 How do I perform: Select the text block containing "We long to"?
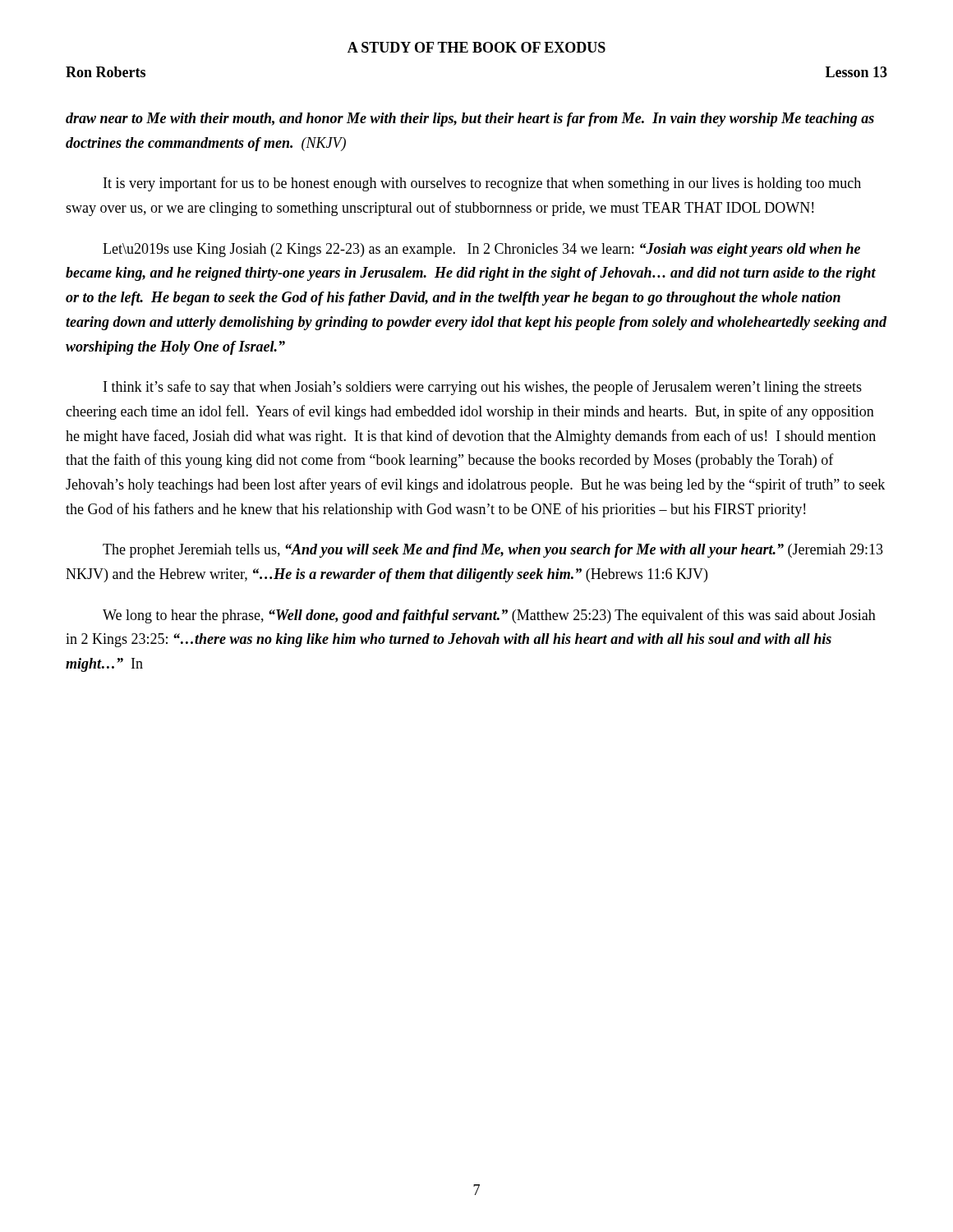[471, 639]
